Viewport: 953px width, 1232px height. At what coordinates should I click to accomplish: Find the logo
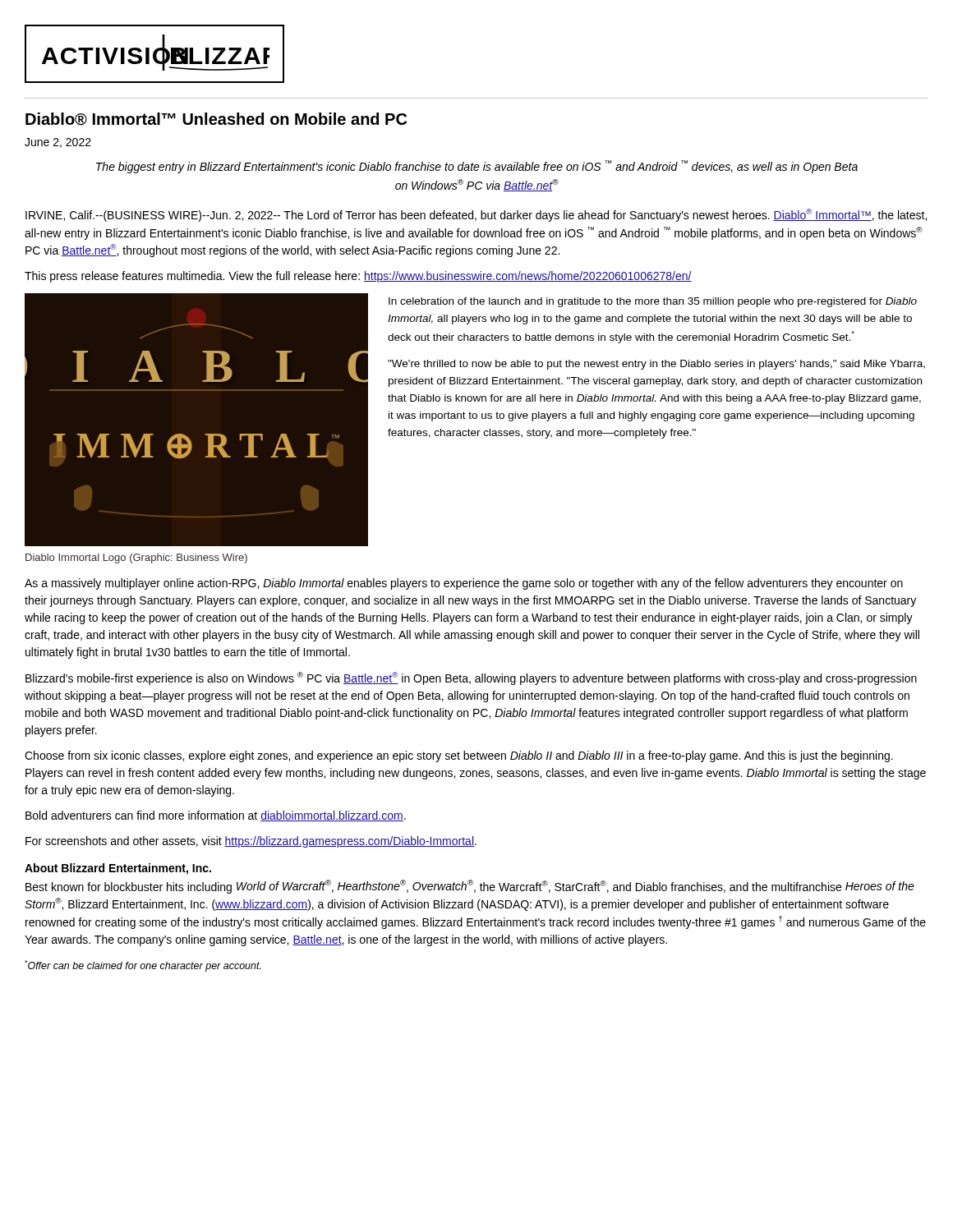tap(476, 54)
